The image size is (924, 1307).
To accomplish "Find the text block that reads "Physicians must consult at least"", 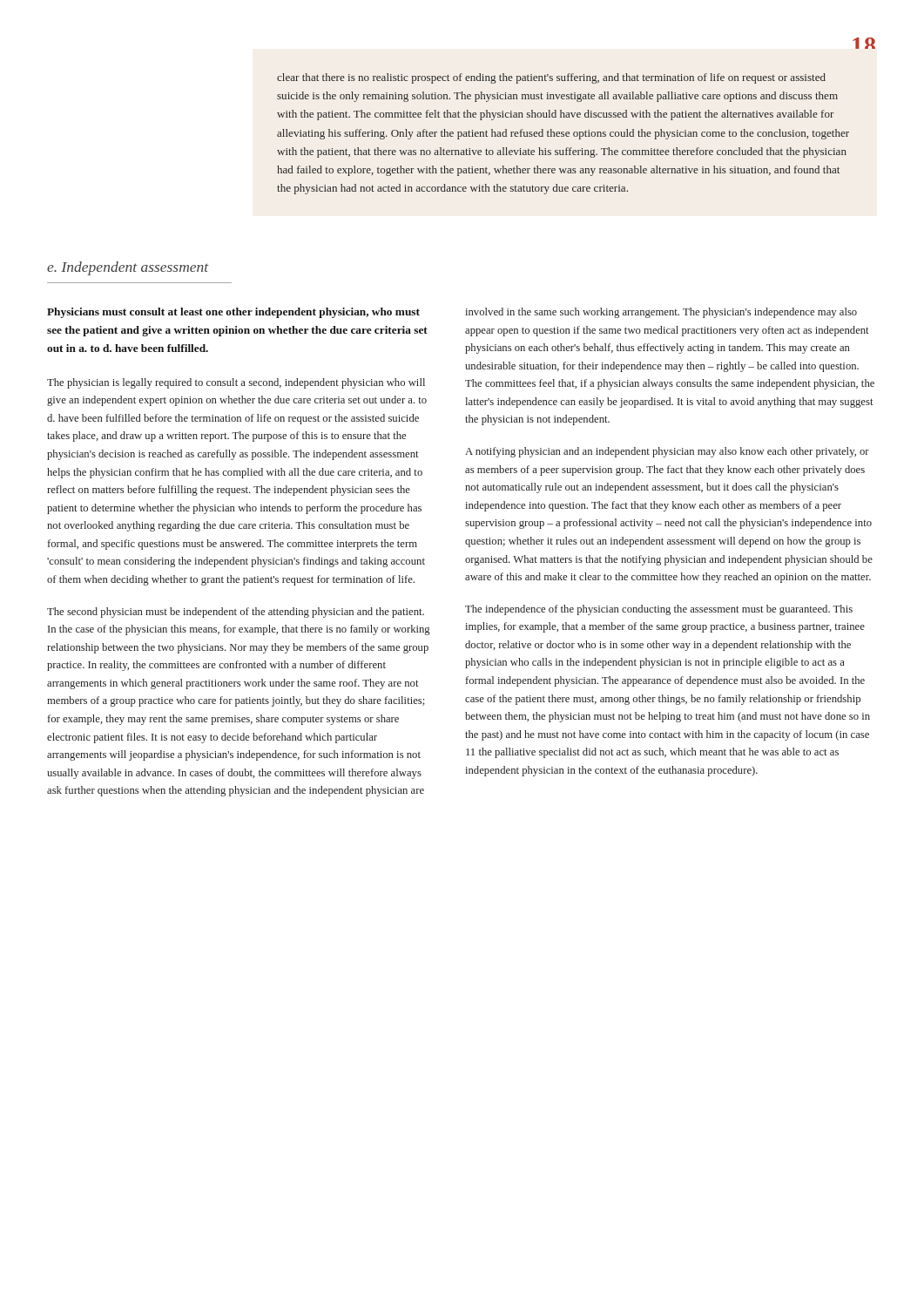I will point(237,330).
